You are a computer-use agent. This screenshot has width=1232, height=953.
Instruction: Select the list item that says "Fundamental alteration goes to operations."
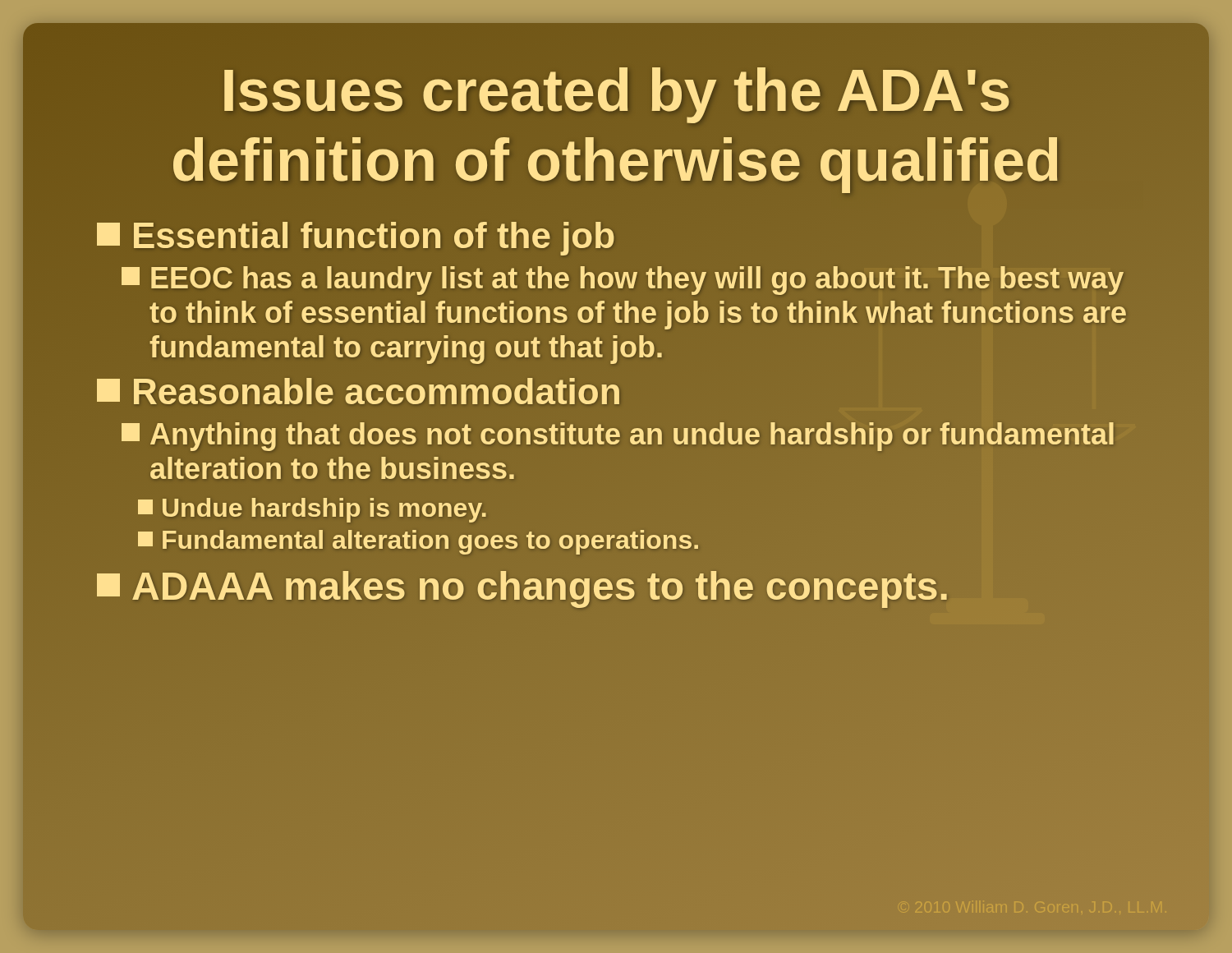coord(419,540)
